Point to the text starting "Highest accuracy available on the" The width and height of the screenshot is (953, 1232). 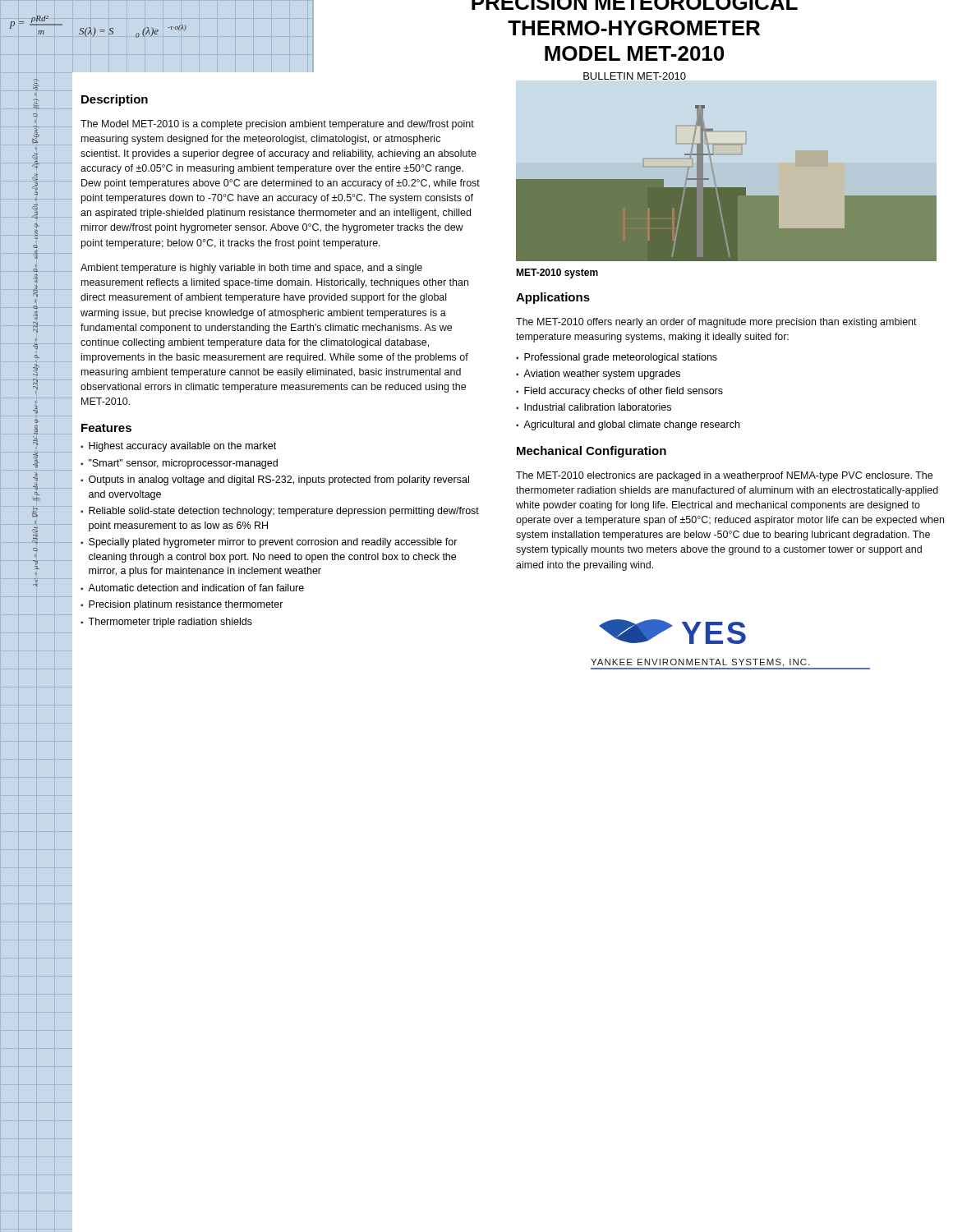tap(182, 446)
